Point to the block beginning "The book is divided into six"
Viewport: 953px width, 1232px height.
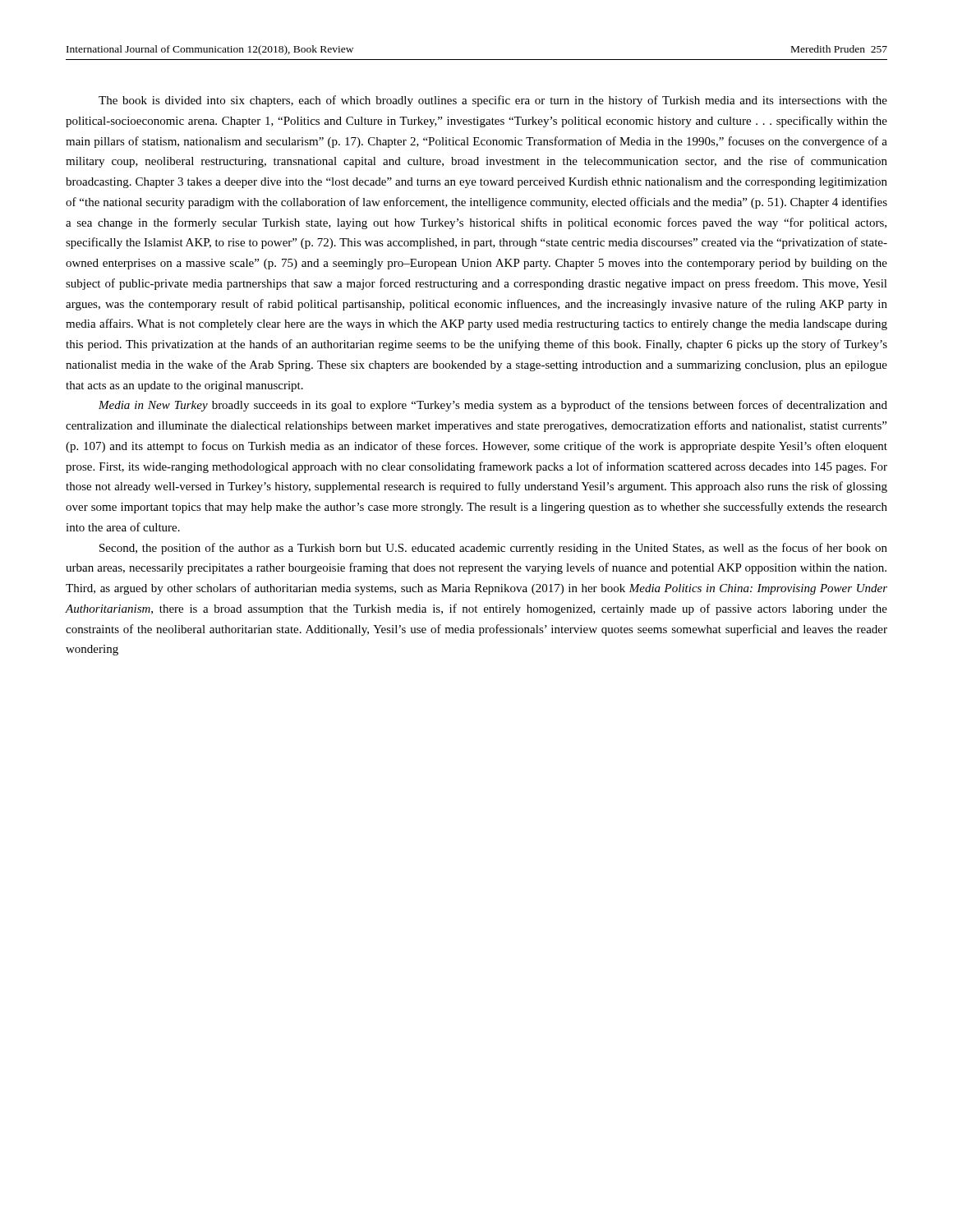tap(476, 243)
